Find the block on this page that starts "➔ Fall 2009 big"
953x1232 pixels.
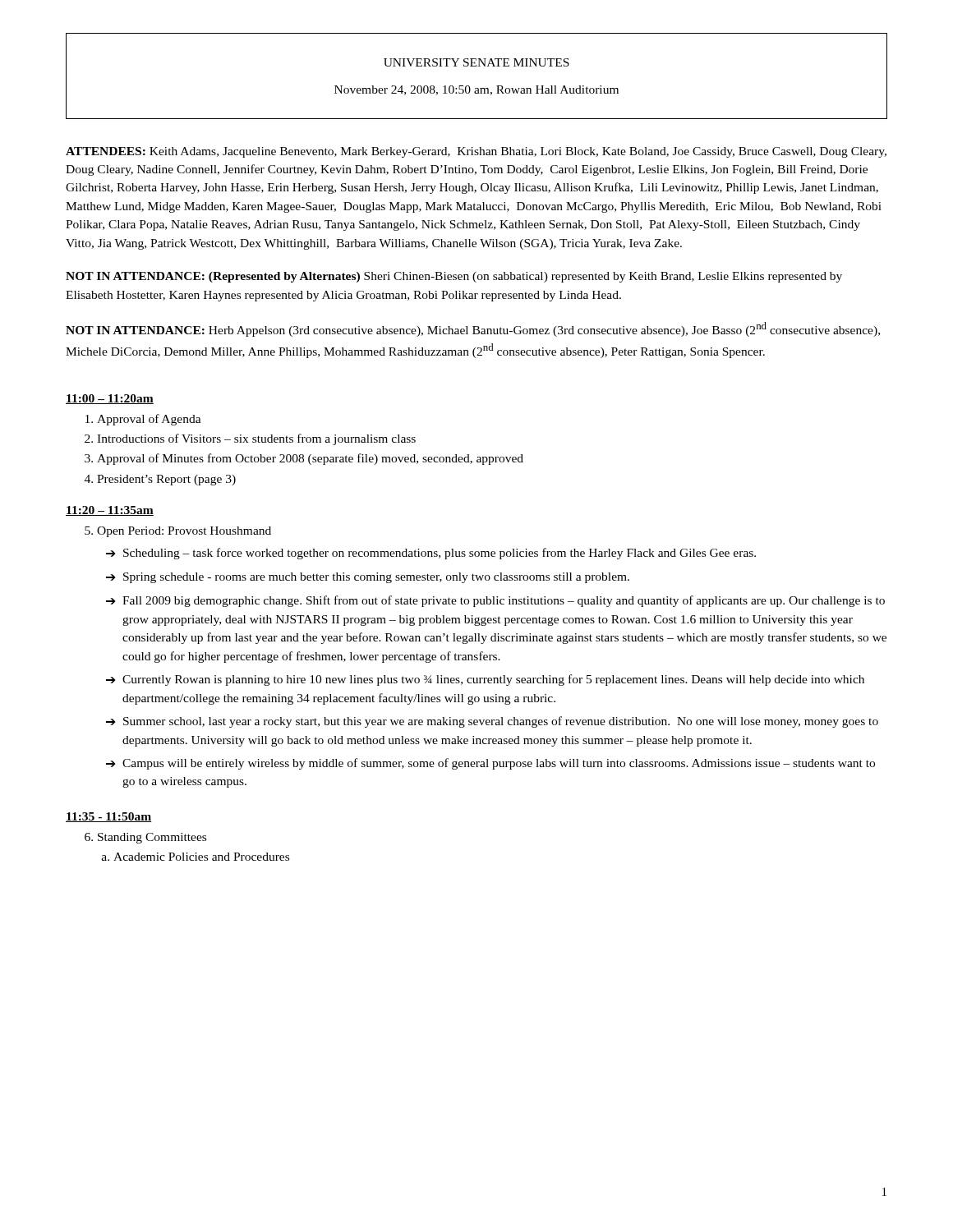pos(496,628)
